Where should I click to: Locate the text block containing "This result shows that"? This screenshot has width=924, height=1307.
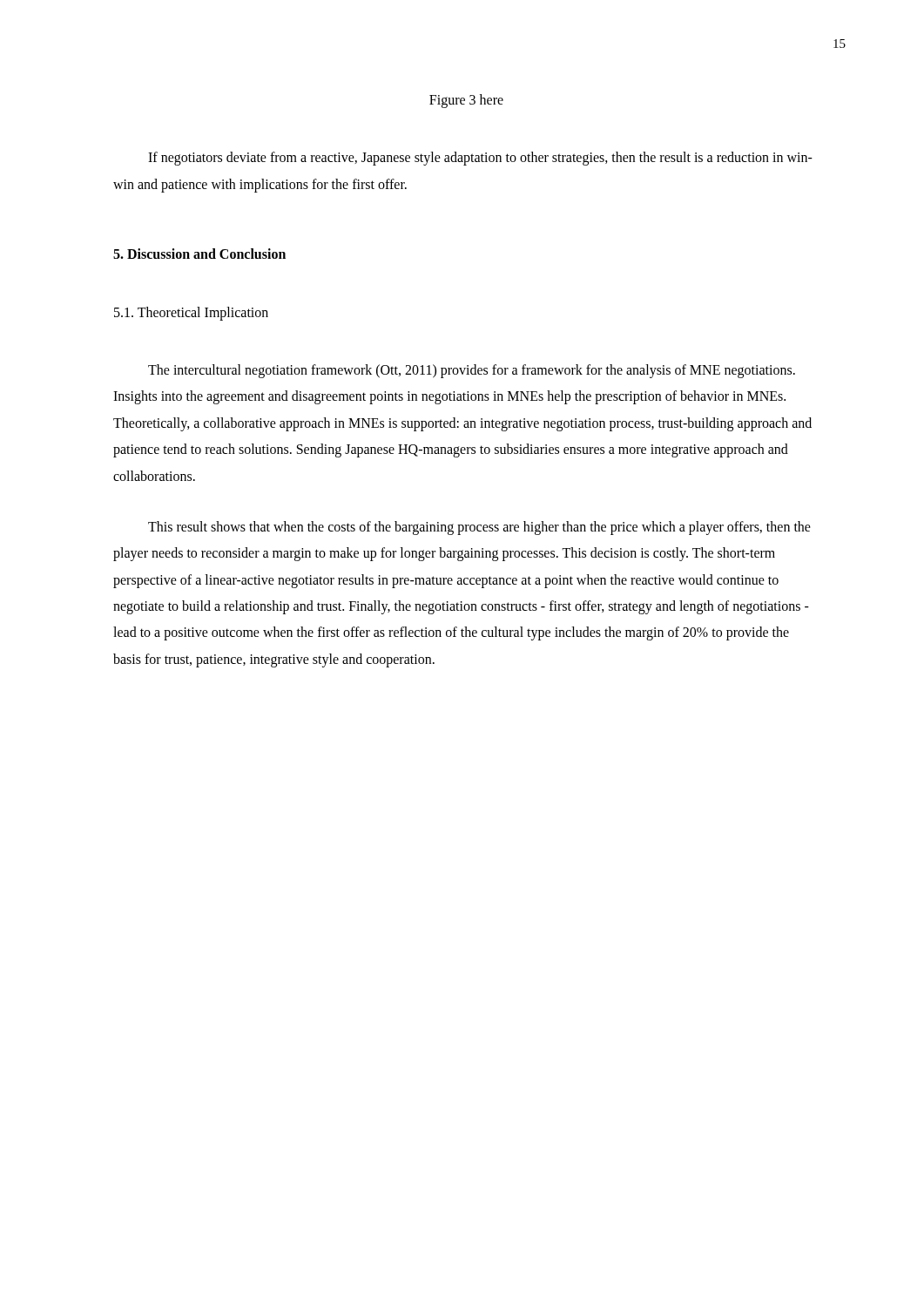pos(462,593)
